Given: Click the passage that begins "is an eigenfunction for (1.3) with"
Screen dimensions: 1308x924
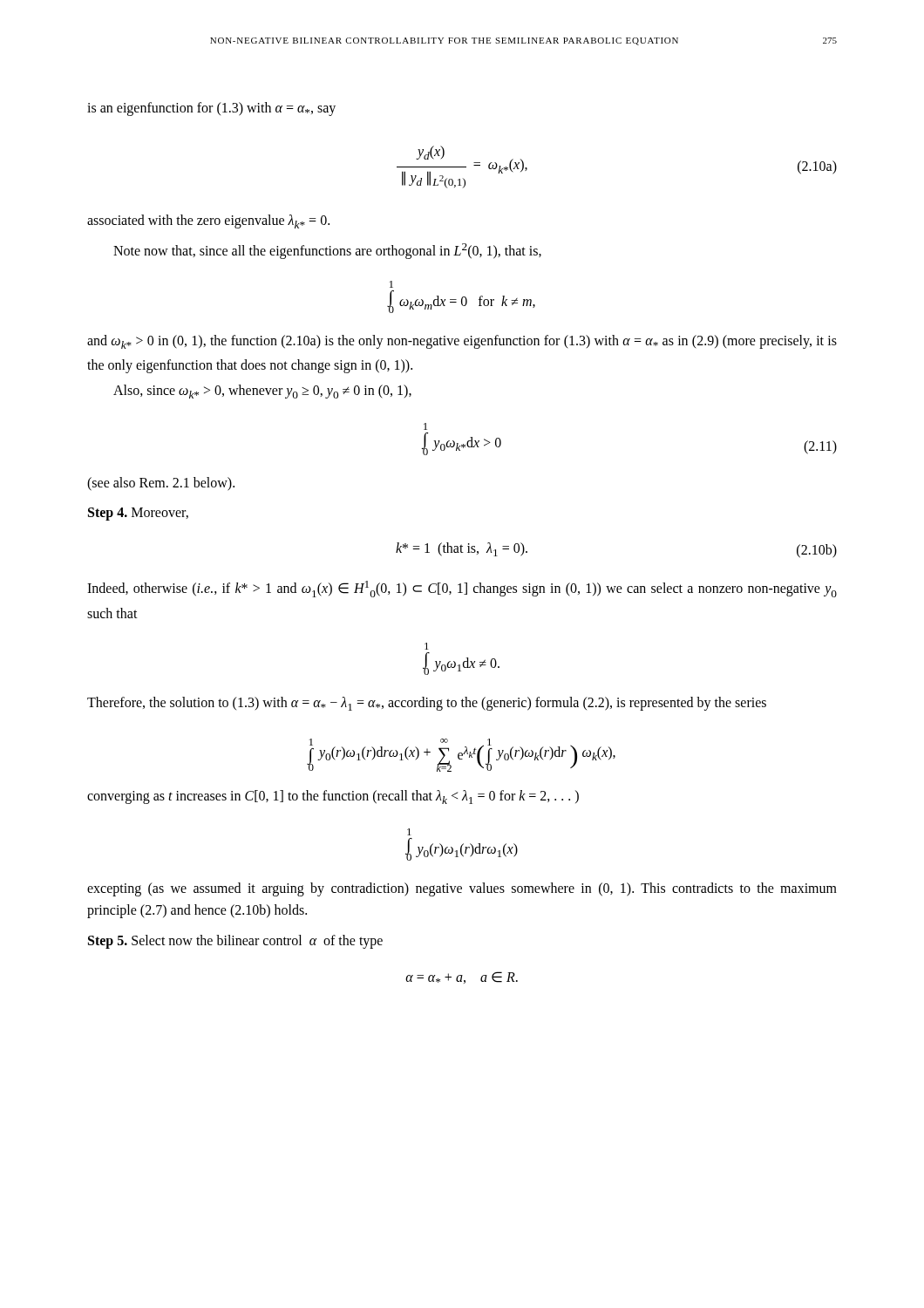Looking at the screenshot, I should tap(212, 110).
